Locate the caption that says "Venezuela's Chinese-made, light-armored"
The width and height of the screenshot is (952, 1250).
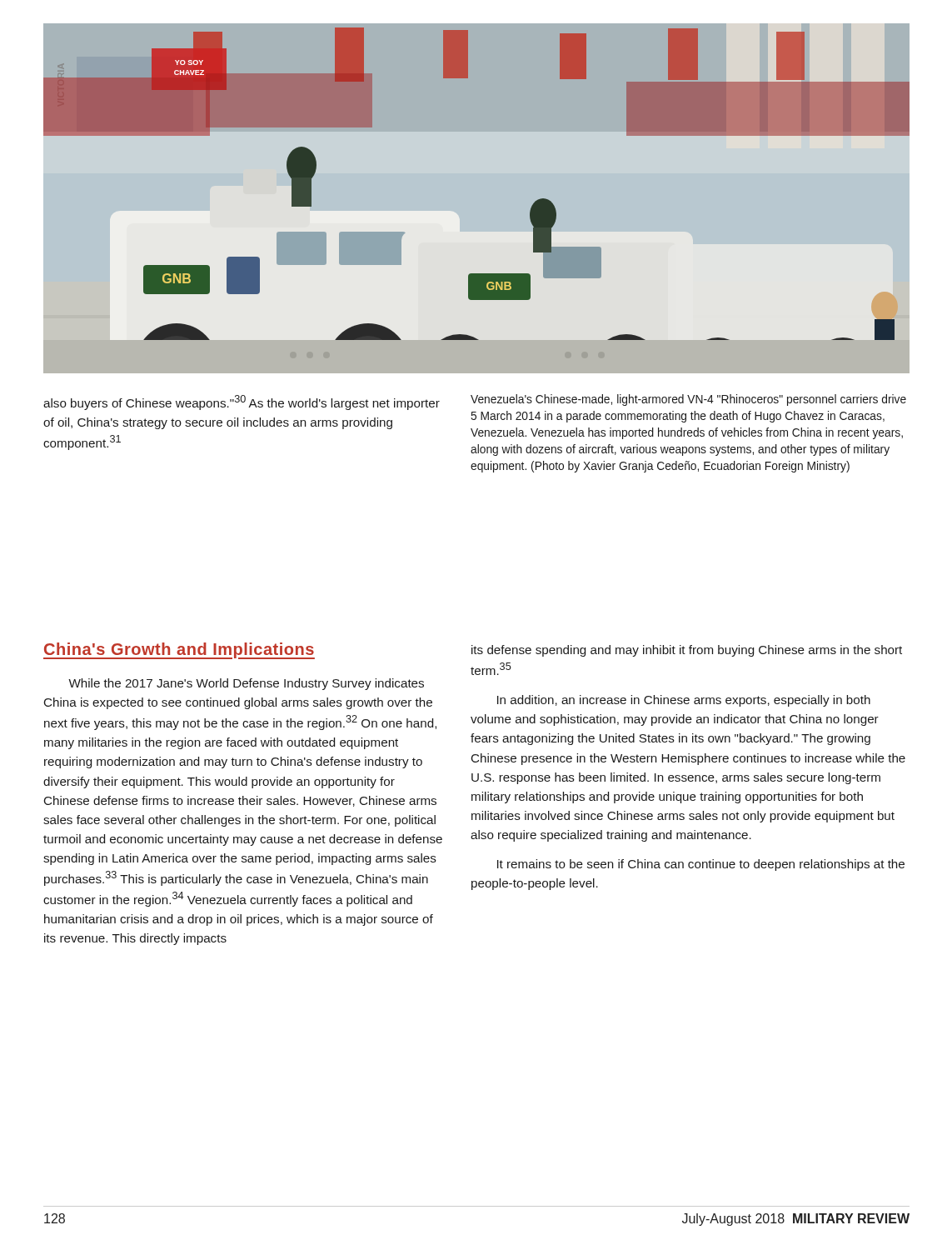688,433
